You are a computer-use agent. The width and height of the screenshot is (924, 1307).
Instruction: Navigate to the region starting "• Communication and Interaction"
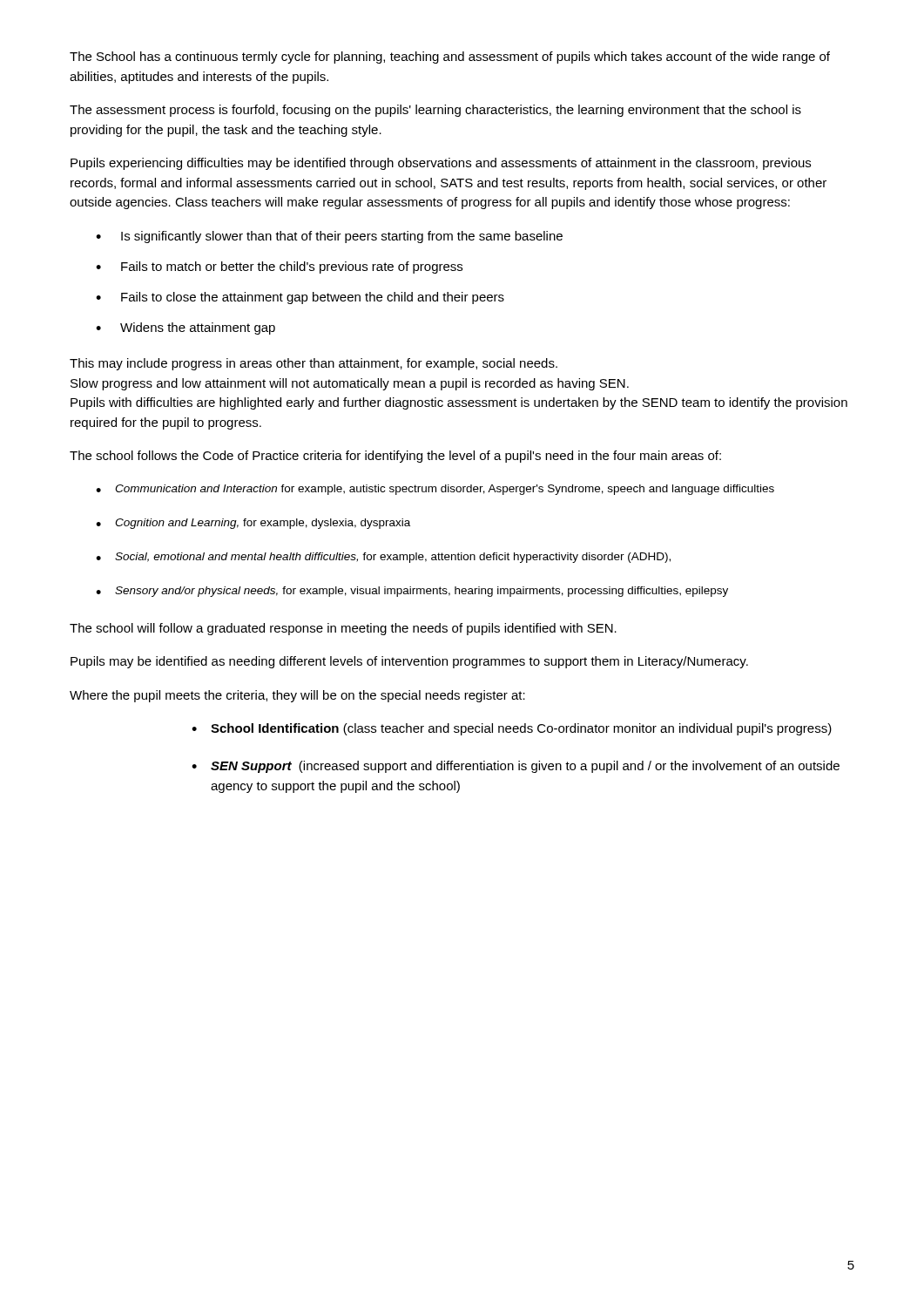click(x=475, y=491)
